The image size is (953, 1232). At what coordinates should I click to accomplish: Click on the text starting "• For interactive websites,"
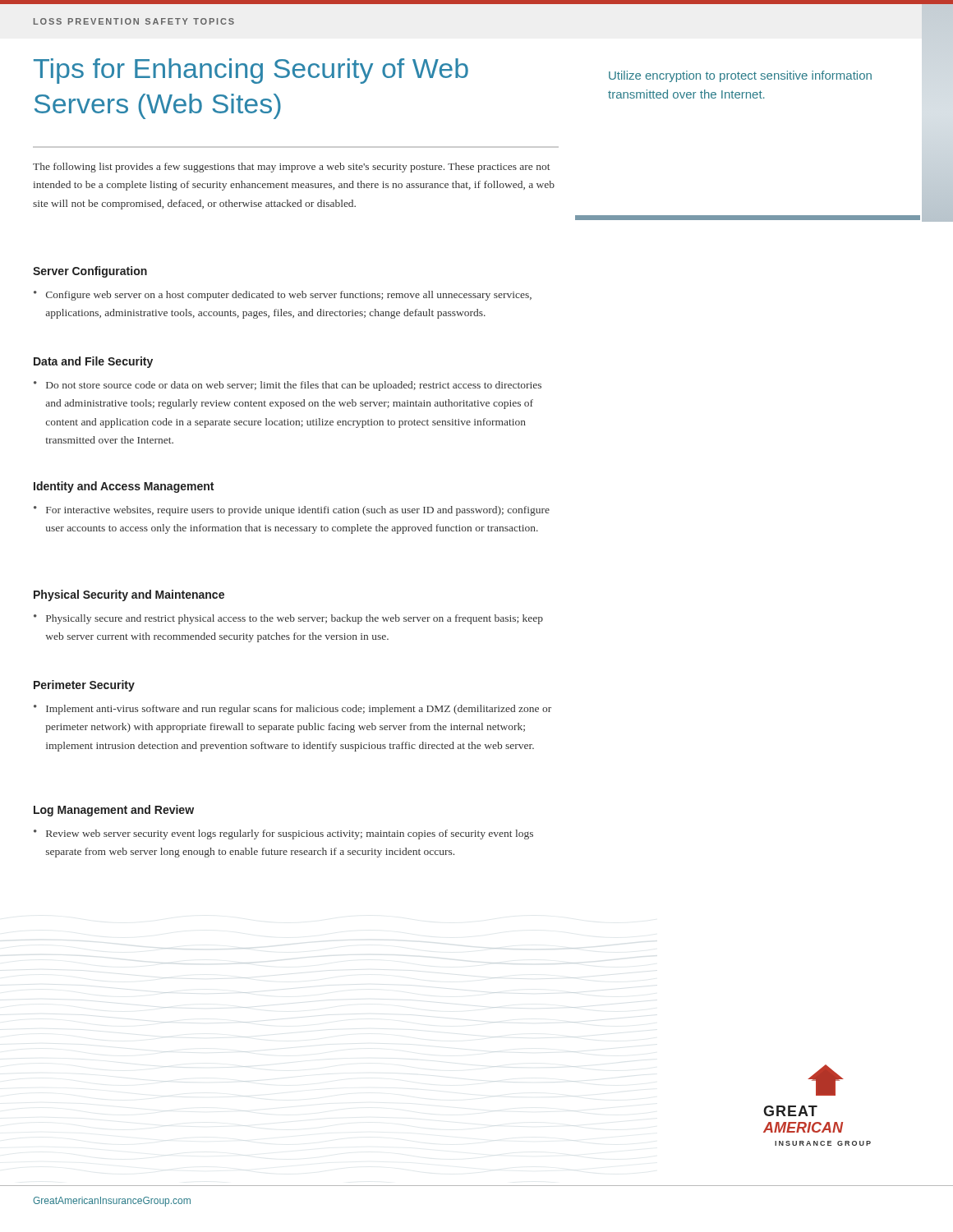point(296,519)
